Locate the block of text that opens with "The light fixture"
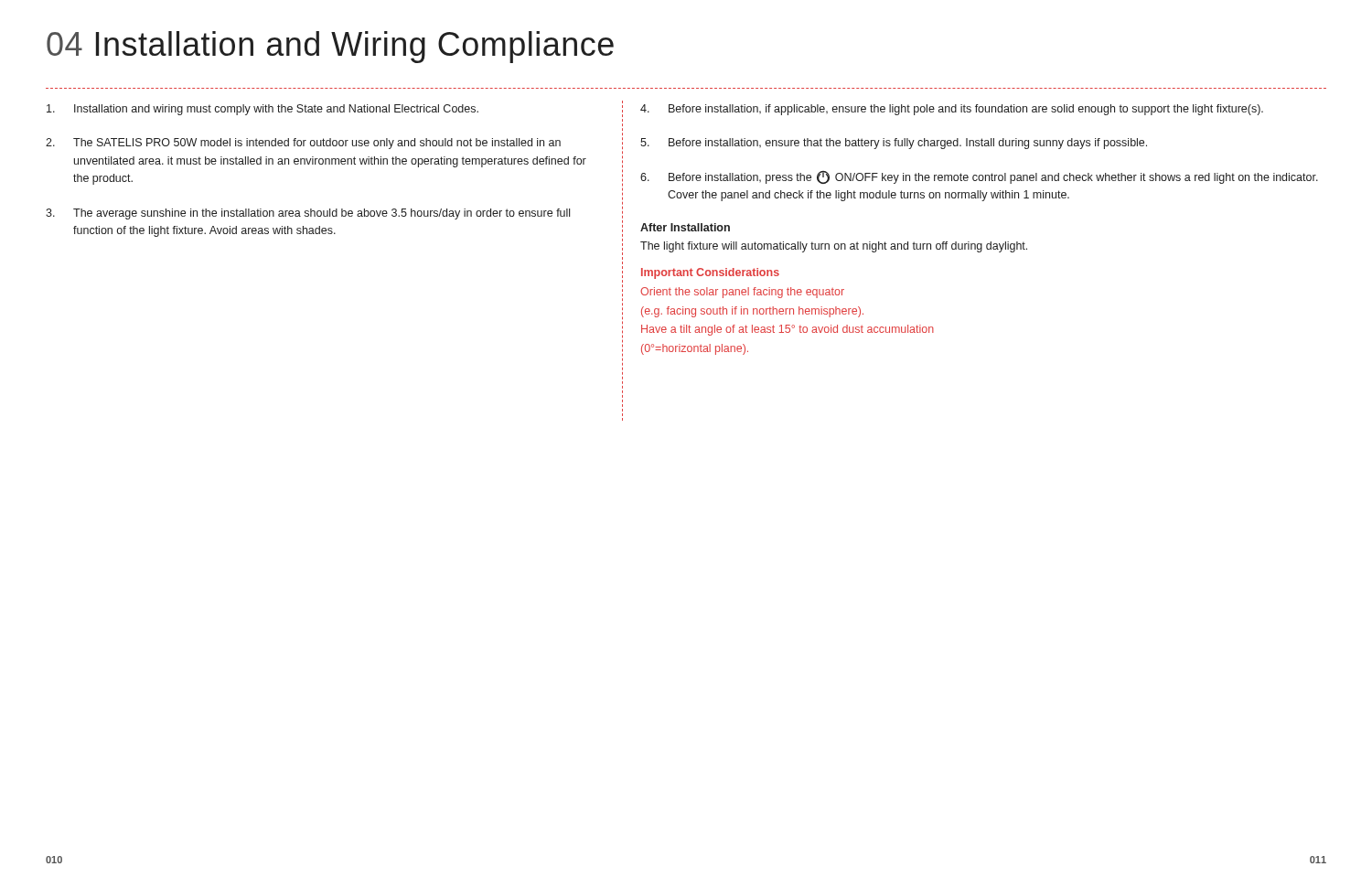This screenshot has height=888, width=1372. click(834, 246)
